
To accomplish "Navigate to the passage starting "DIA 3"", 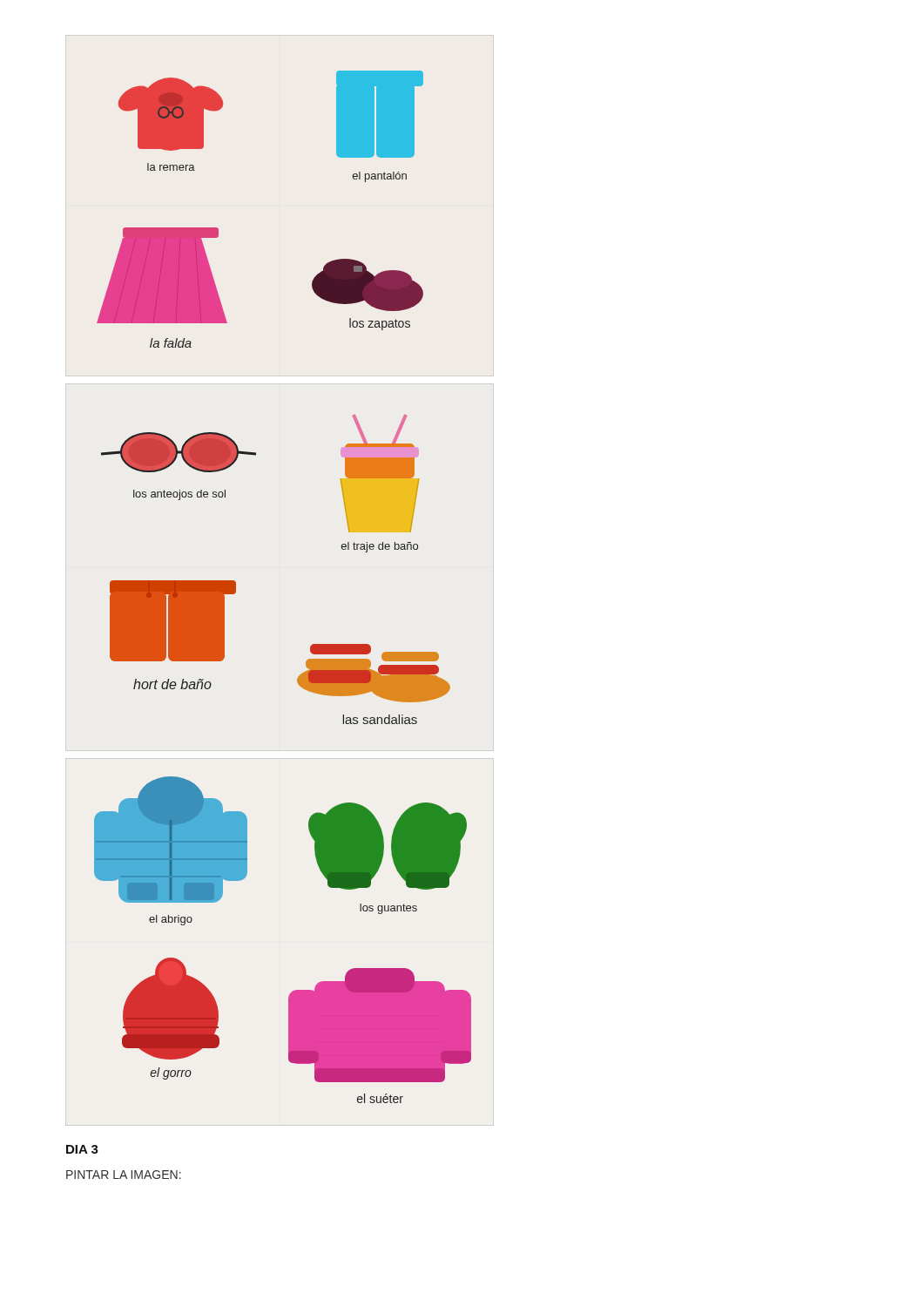I will pyautogui.click(x=82, y=1149).
